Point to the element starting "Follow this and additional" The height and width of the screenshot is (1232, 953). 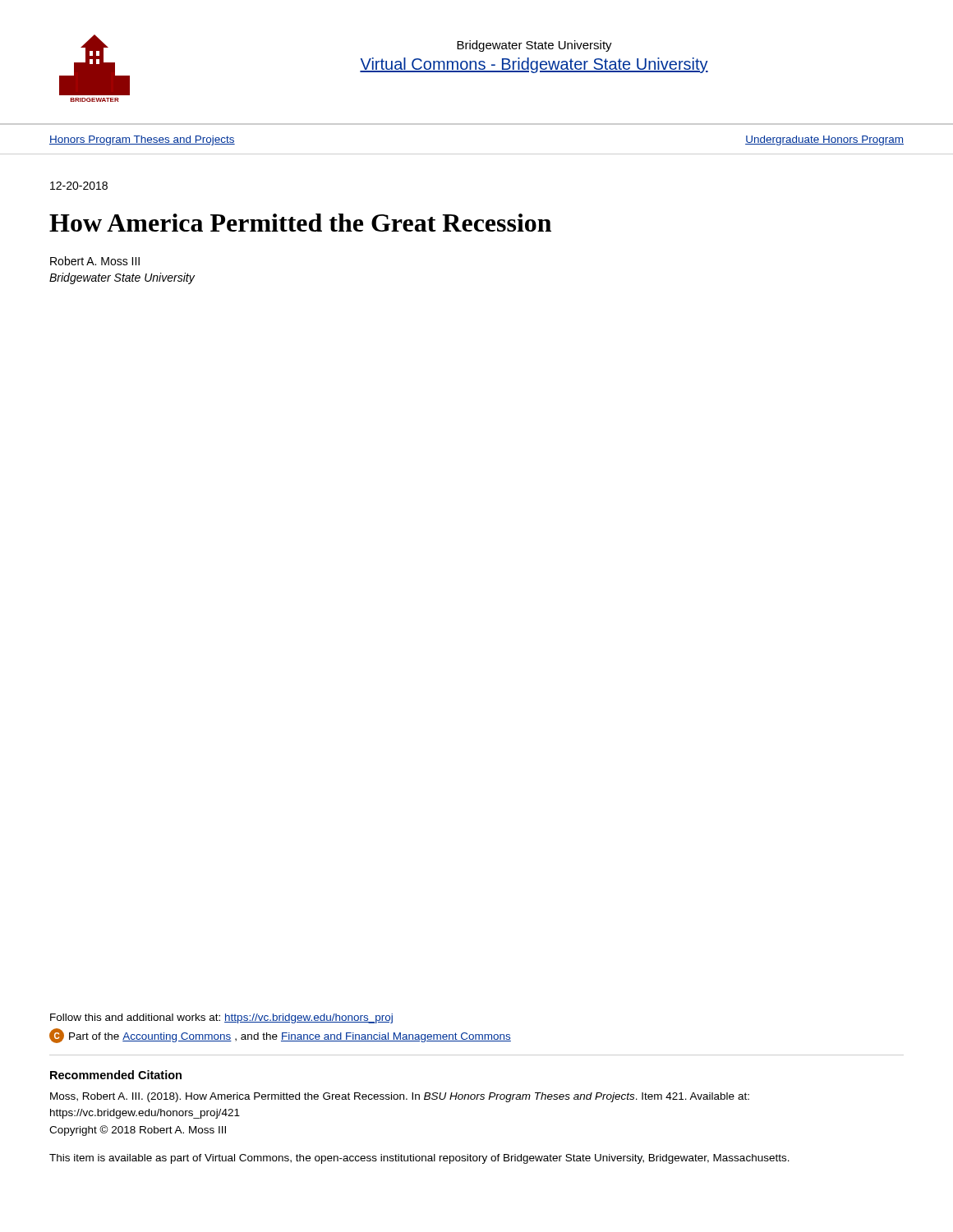[221, 1017]
